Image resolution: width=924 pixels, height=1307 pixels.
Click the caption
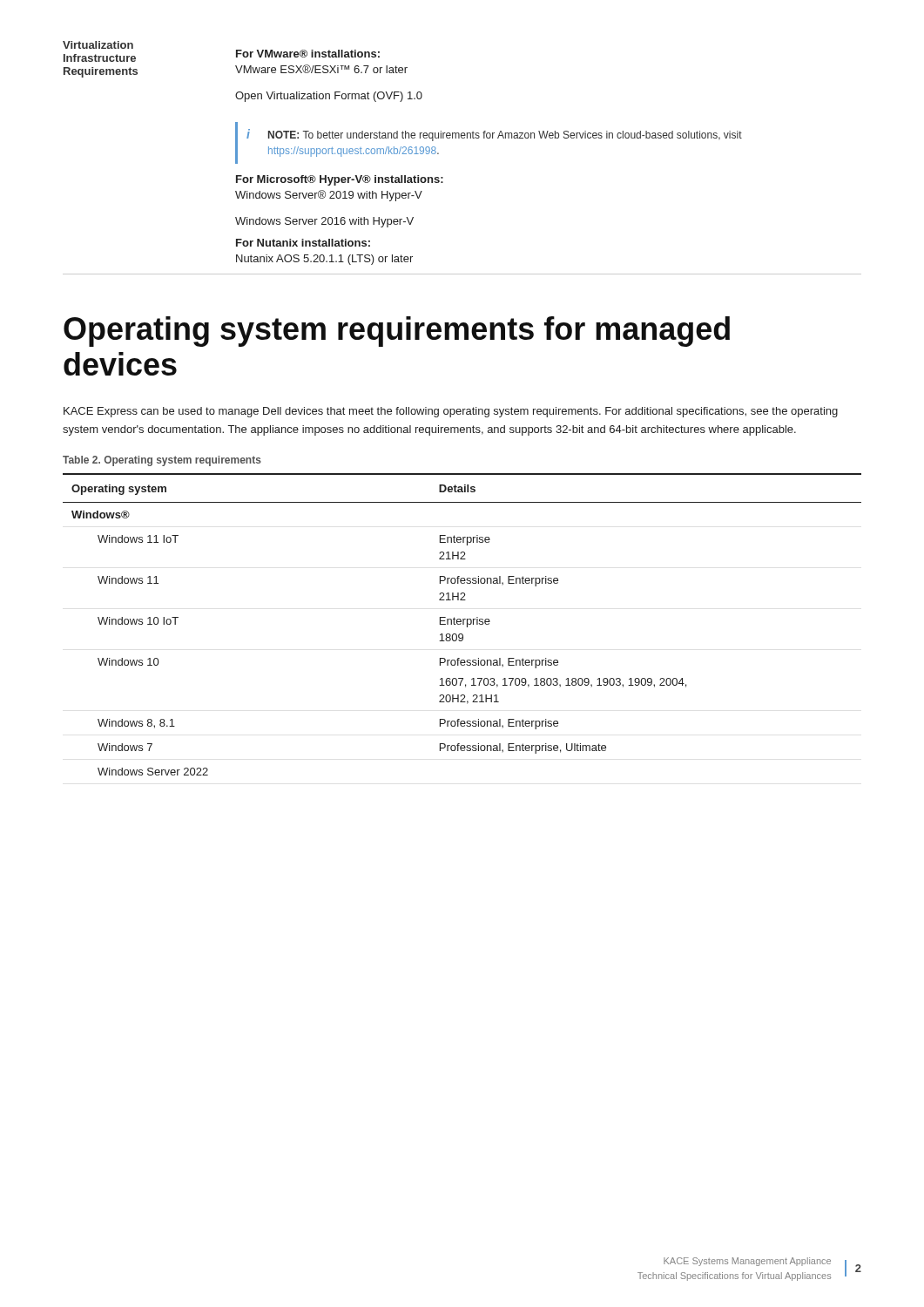(162, 460)
